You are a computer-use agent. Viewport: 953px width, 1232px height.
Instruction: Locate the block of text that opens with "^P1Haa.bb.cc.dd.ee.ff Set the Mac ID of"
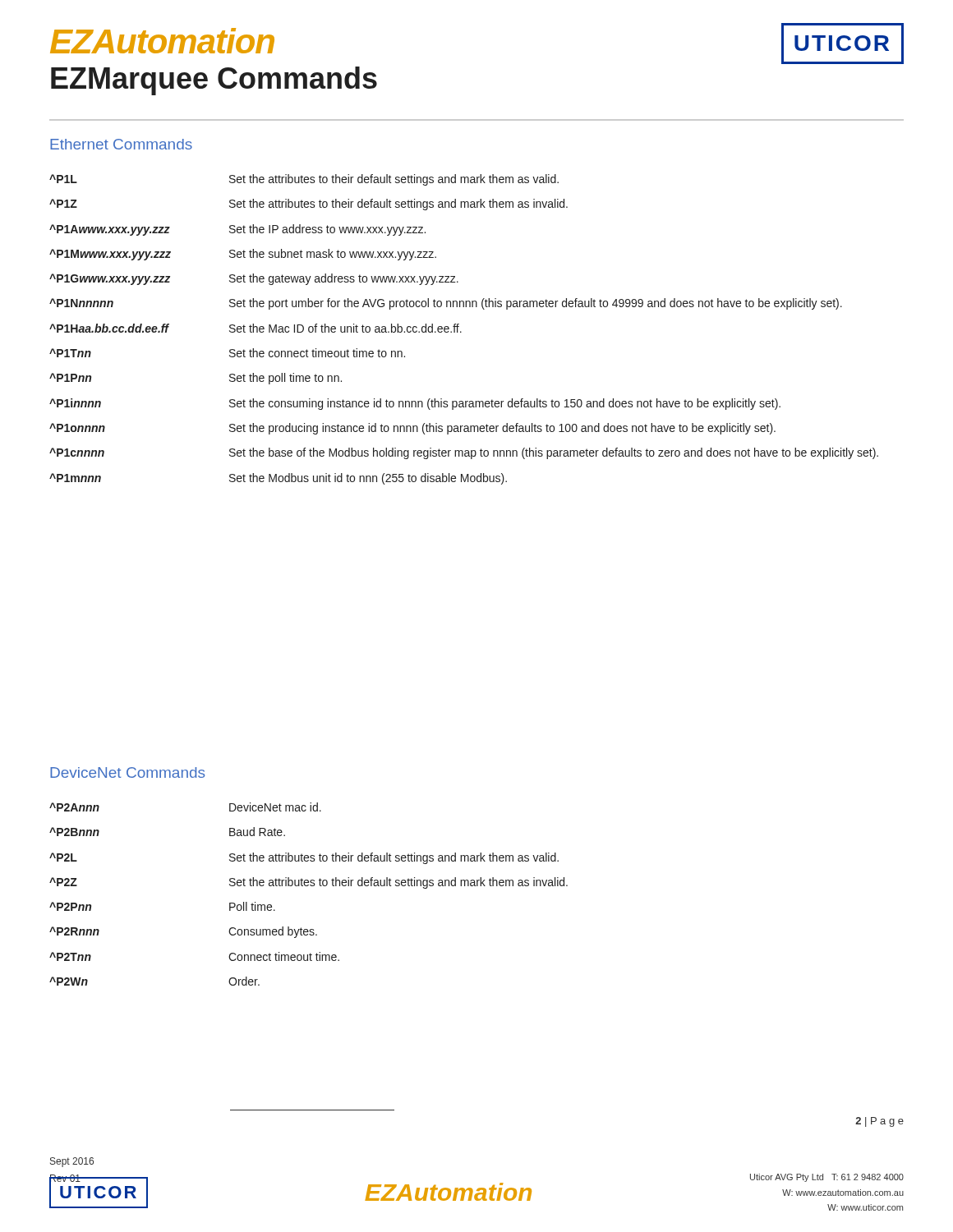[x=256, y=328]
